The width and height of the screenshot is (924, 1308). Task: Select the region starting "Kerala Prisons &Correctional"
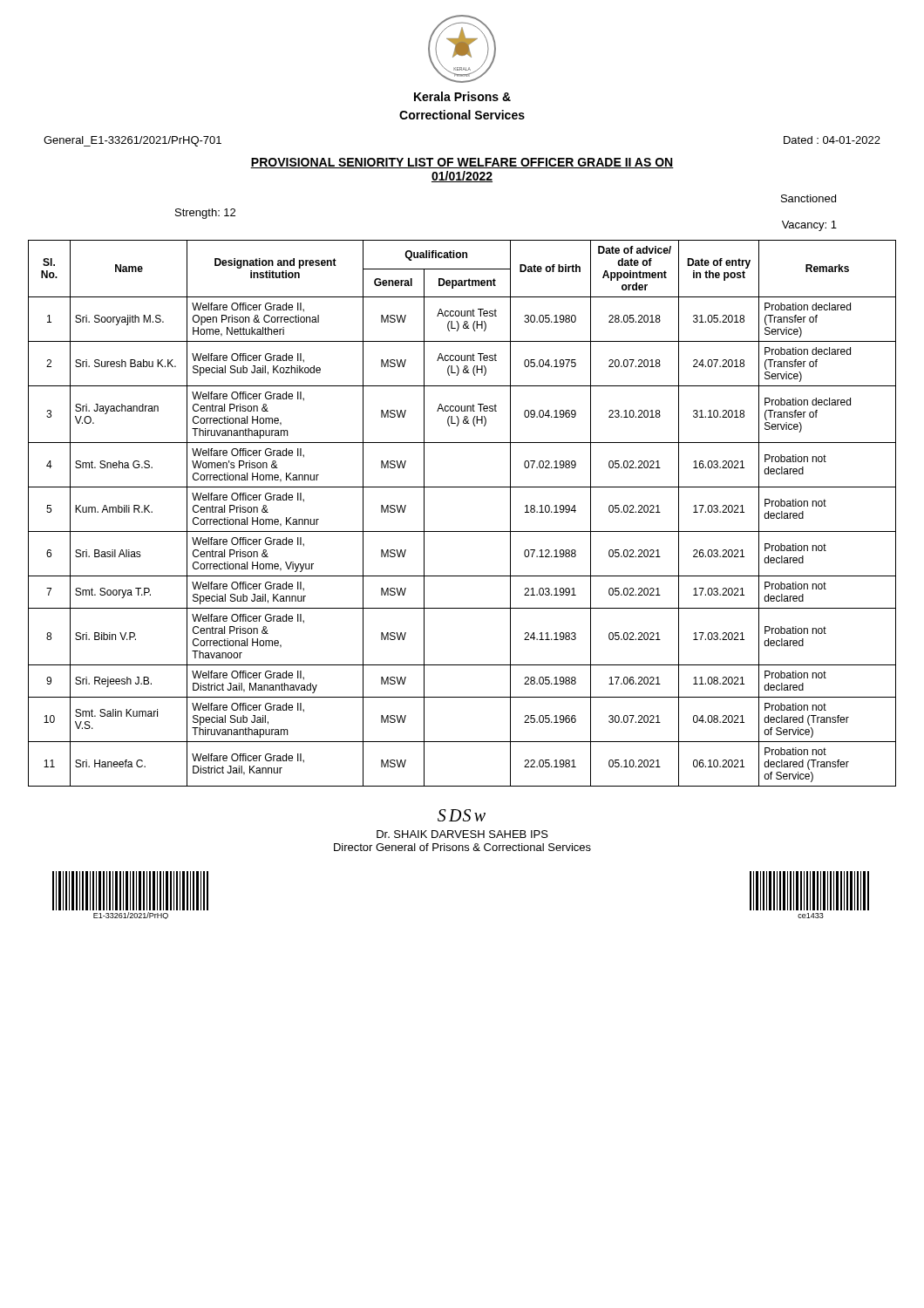coord(462,106)
